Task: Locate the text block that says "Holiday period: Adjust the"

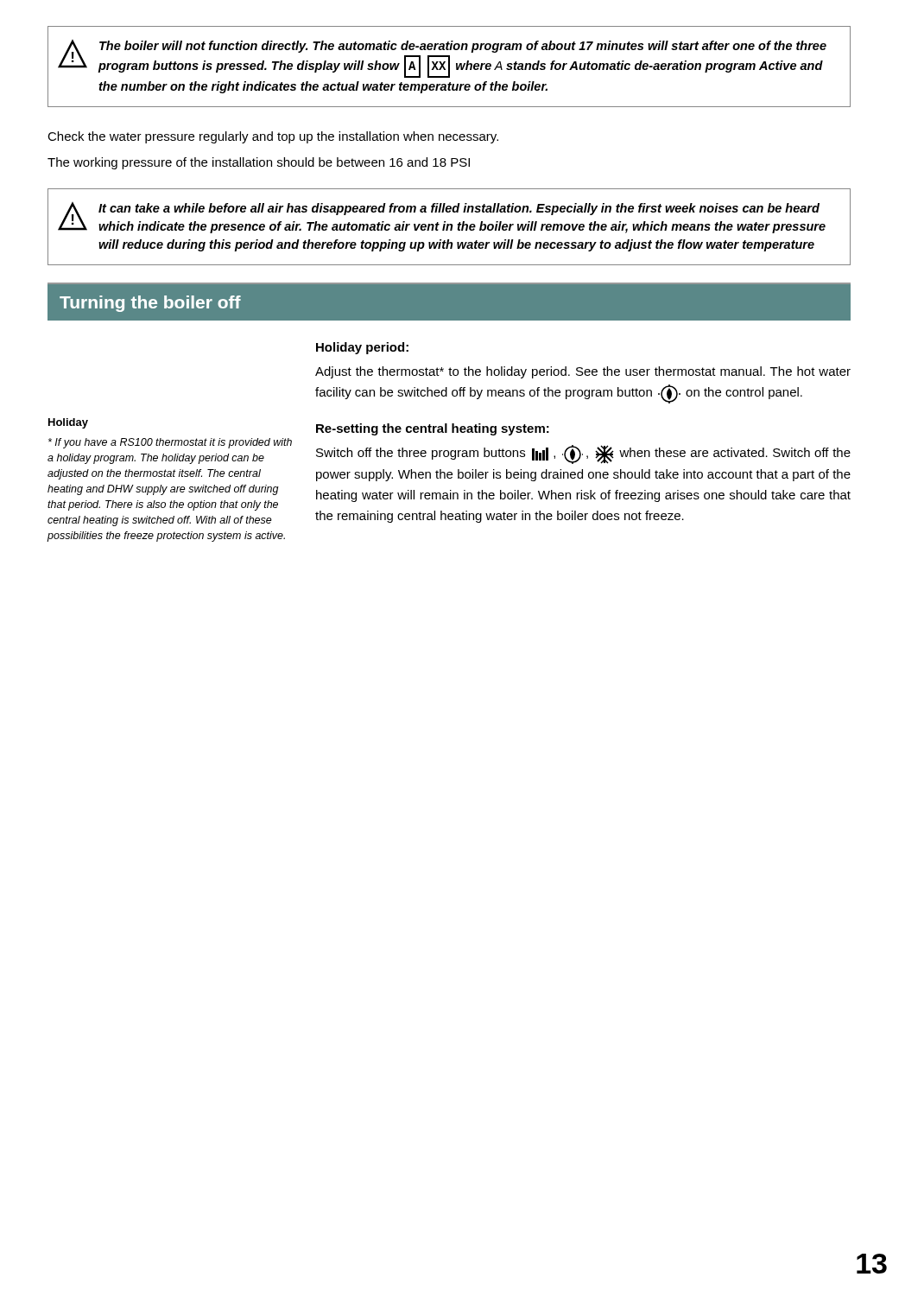Action: click(x=583, y=372)
